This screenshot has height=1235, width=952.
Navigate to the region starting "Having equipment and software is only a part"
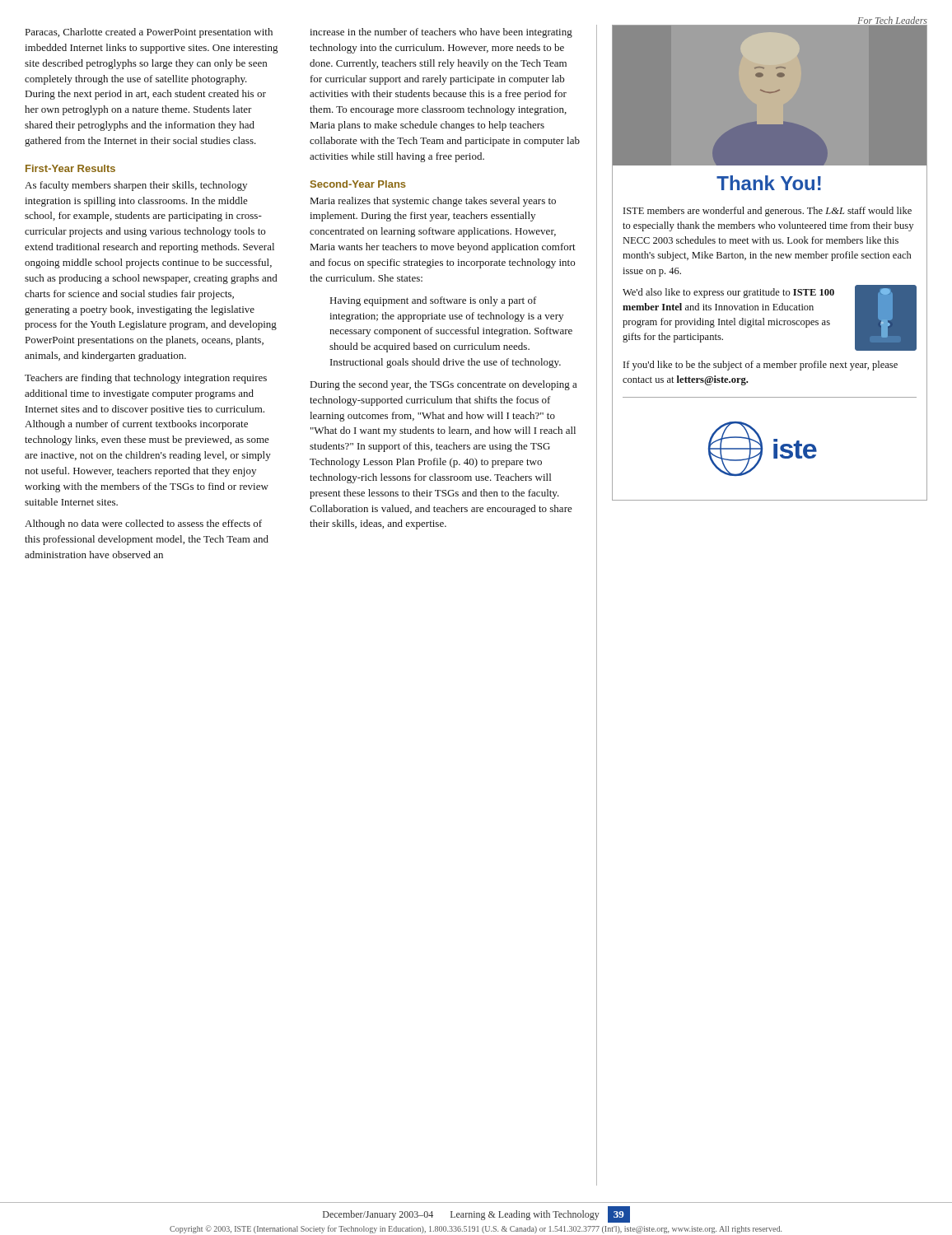tap(451, 331)
